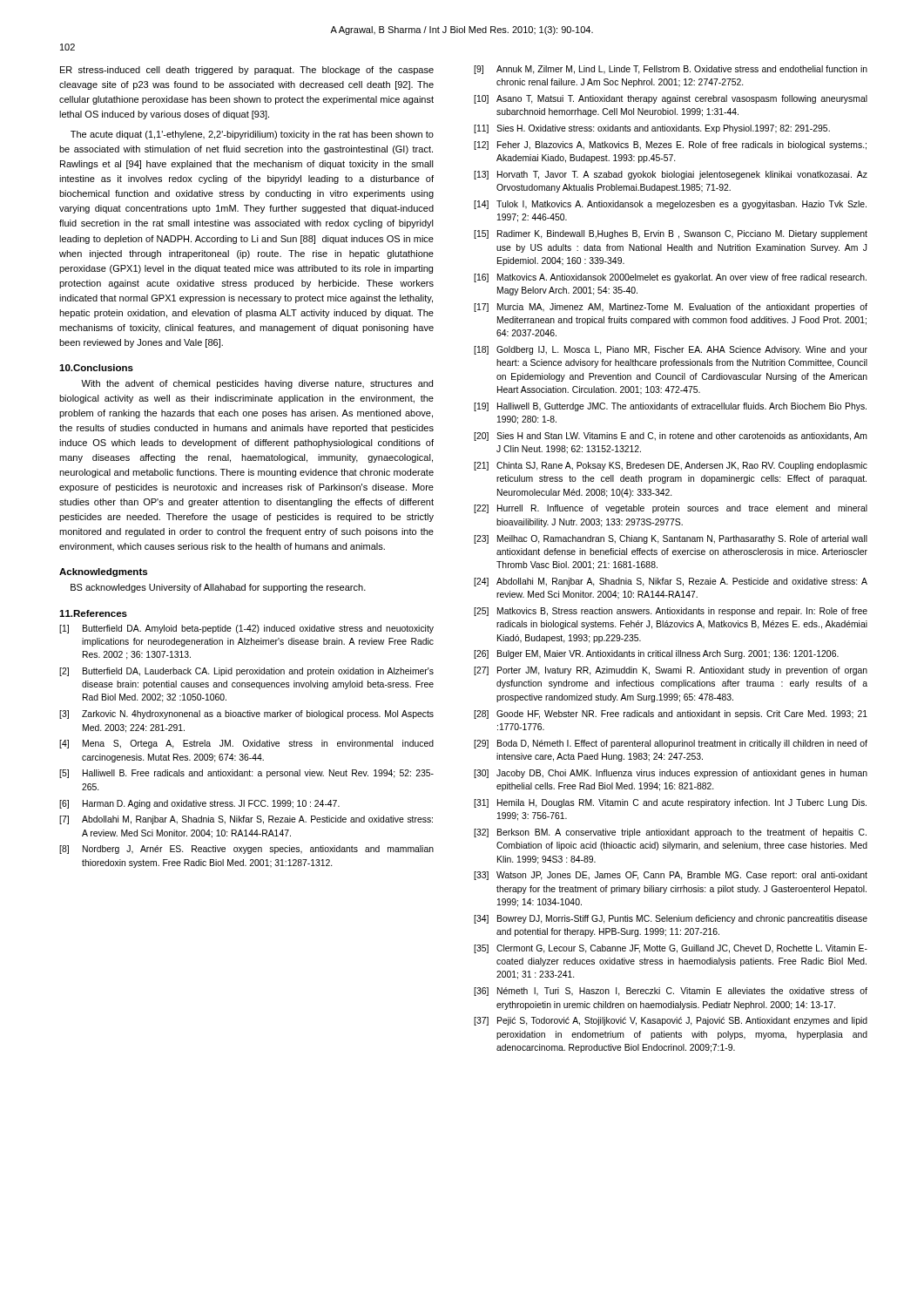
Task: Navigate to the region starting "[36] Németh I, Turi"
Action: [x=671, y=998]
